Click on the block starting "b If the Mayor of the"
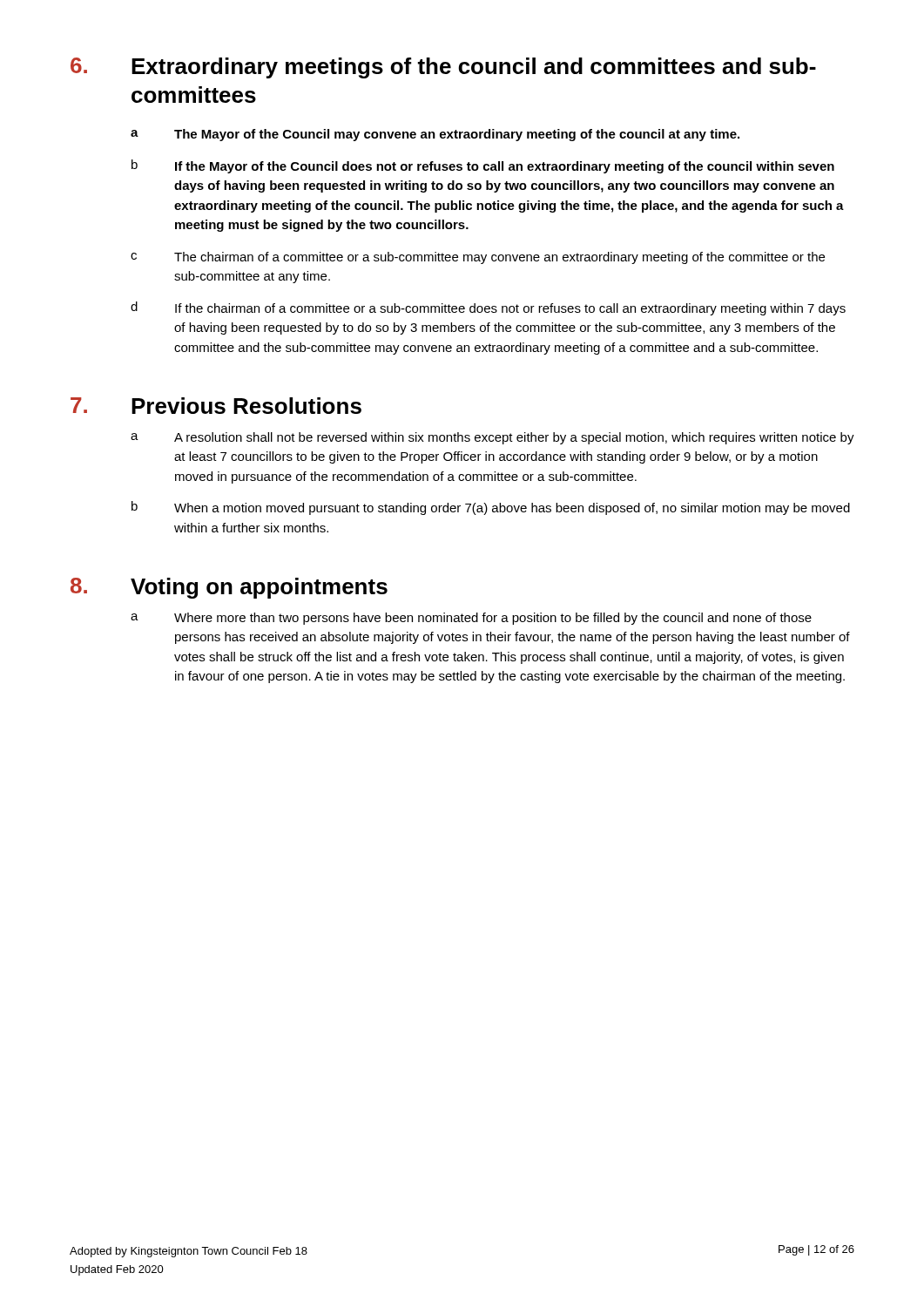This screenshot has width=924, height=1307. (x=492, y=196)
